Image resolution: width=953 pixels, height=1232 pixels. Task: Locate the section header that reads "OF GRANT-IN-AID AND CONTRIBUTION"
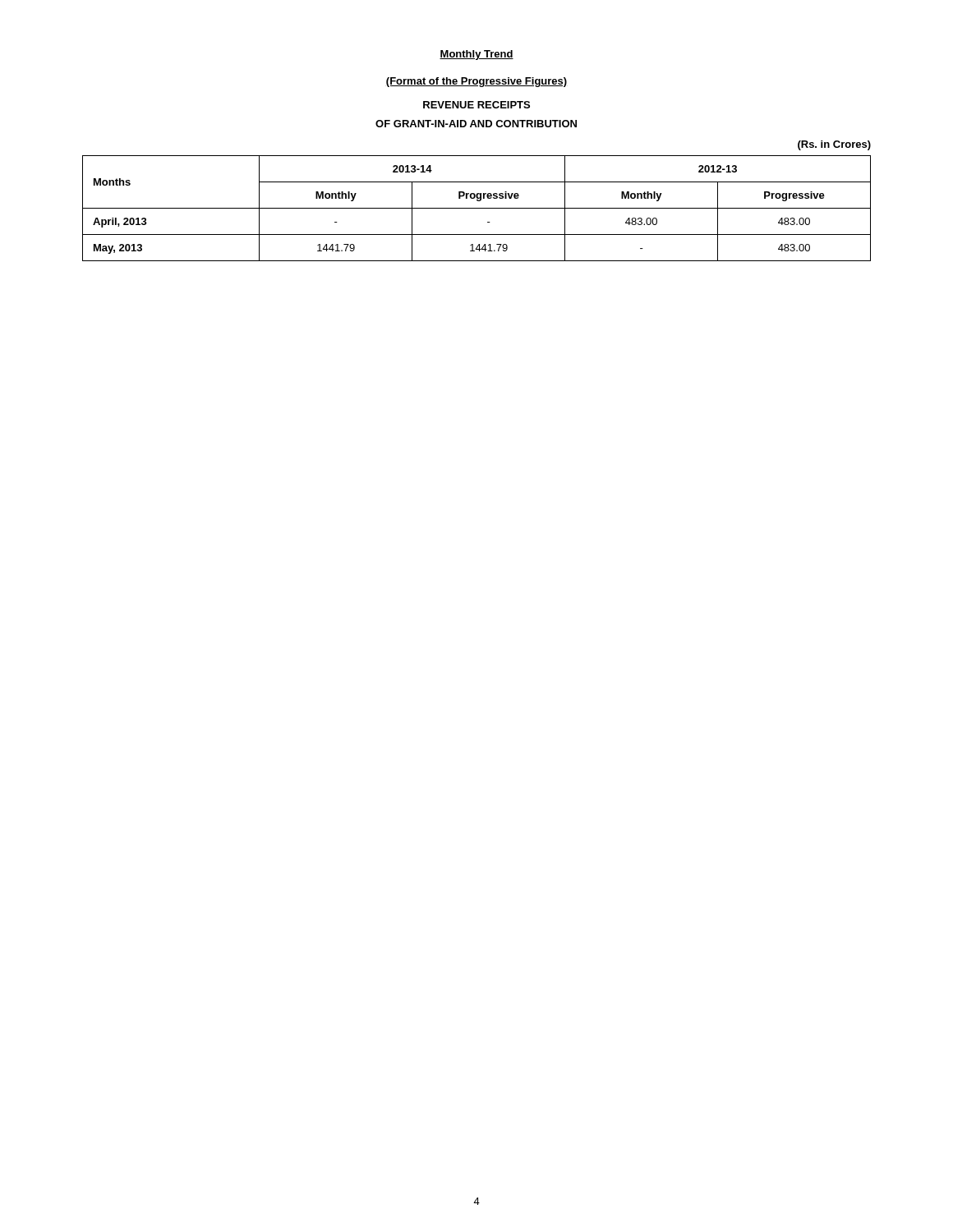tap(476, 124)
